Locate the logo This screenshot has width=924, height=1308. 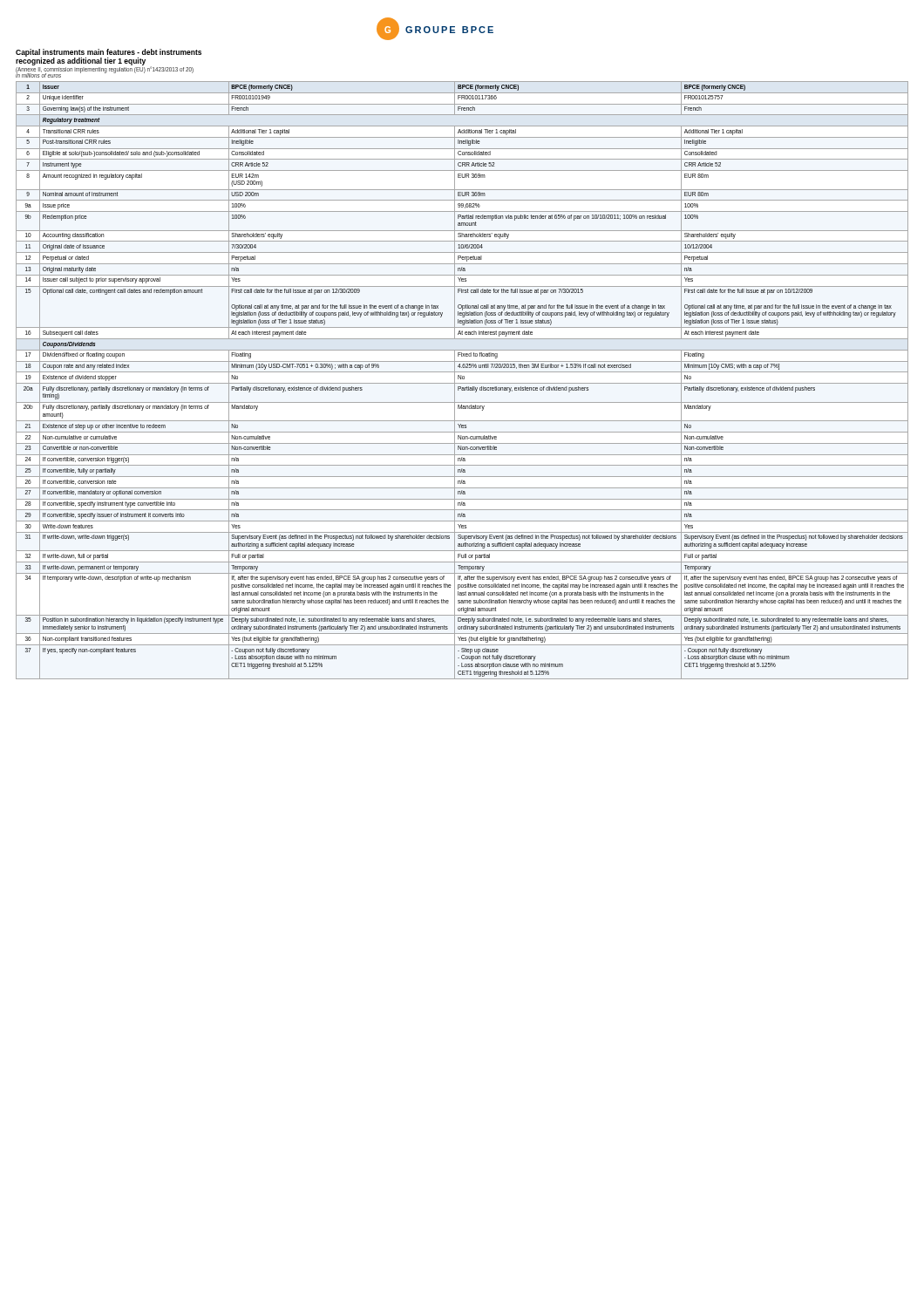pyautogui.click(x=462, y=29)
